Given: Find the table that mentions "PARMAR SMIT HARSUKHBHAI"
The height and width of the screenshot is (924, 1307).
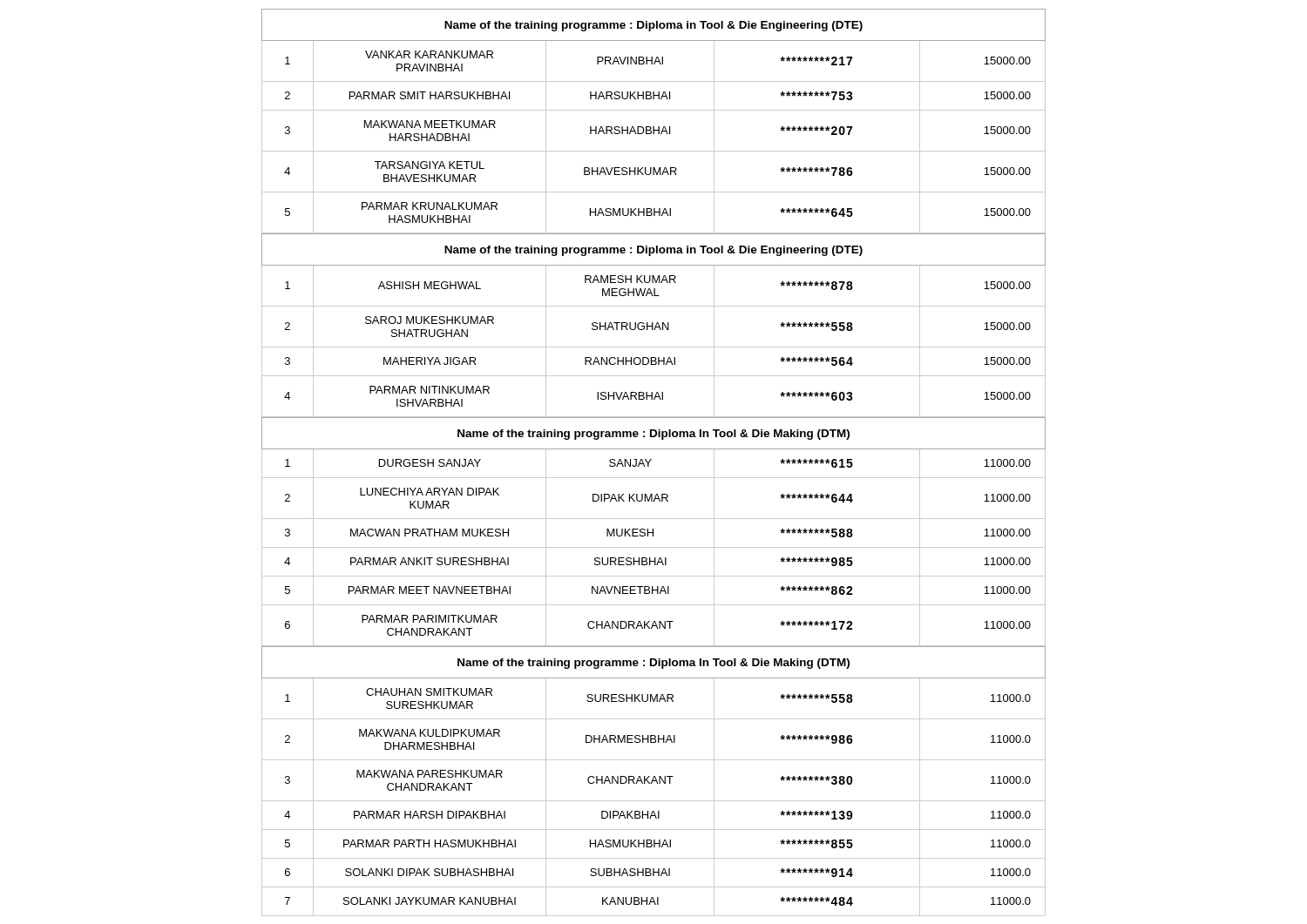Looking at the screenshot, I should pyautogui.click(x=654, y=121).
